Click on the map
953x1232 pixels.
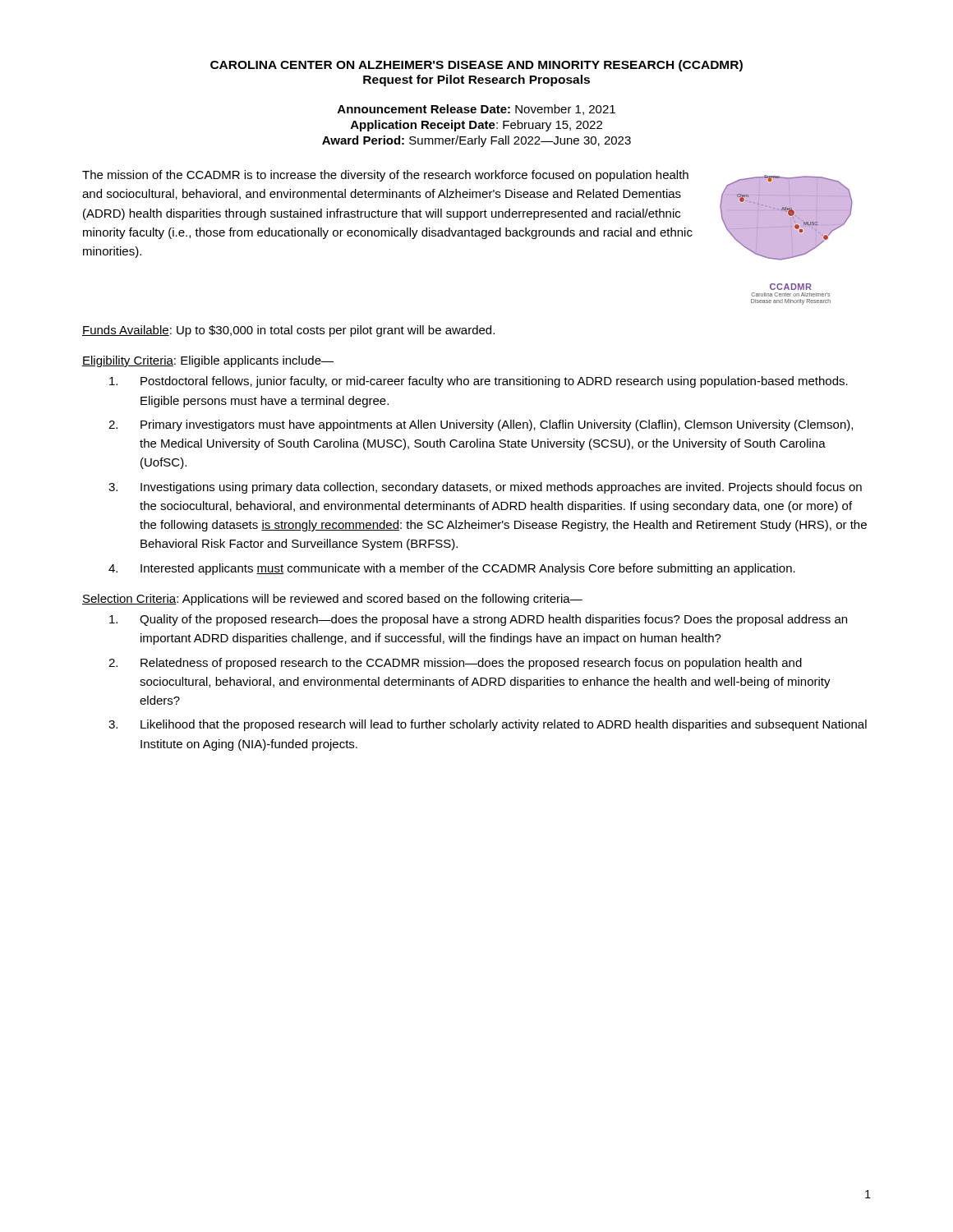tap(791, 235)
